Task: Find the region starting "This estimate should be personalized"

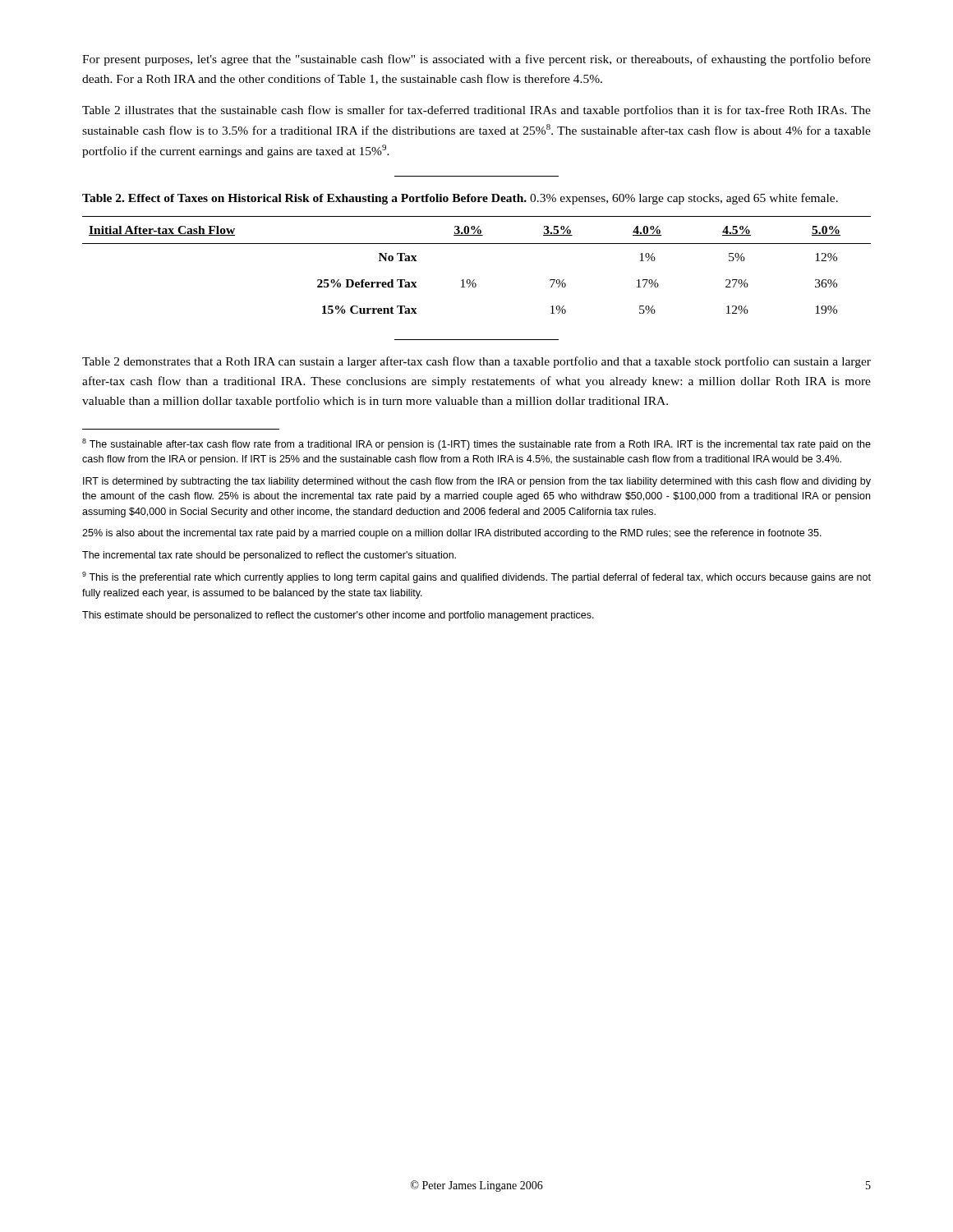Action: (x=338, y=615)
